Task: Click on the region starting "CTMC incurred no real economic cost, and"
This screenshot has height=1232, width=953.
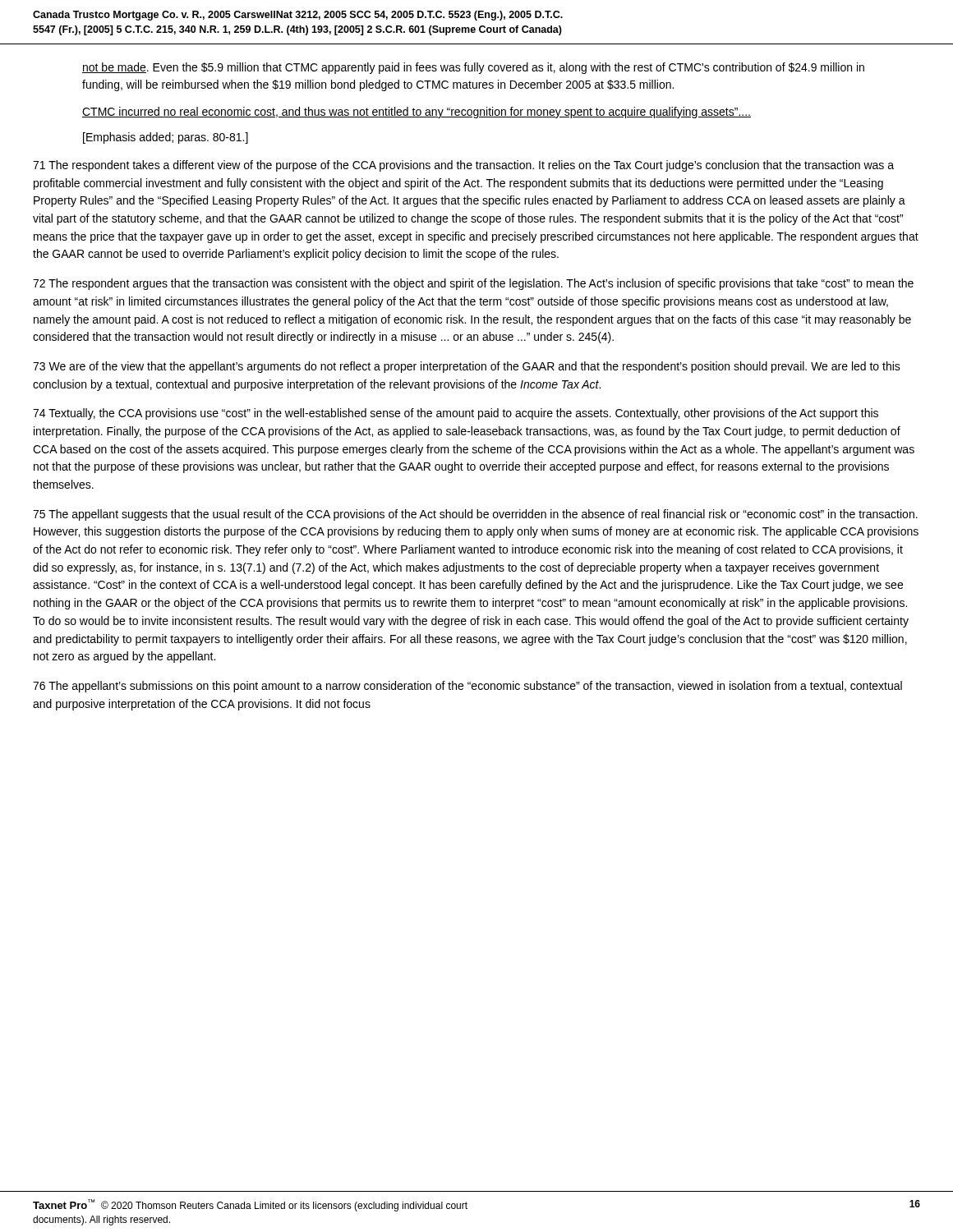Action: [x=476, y=112]
